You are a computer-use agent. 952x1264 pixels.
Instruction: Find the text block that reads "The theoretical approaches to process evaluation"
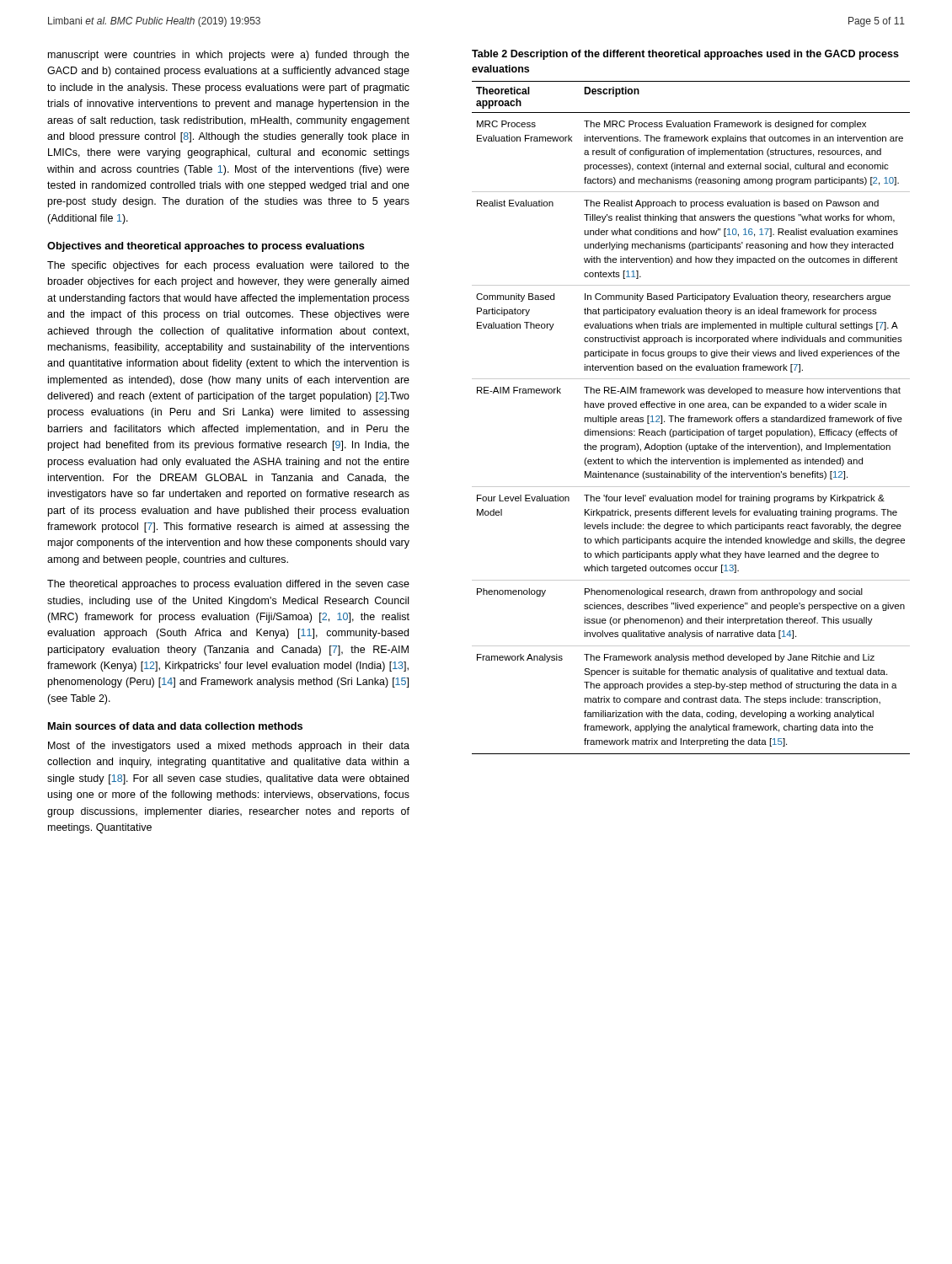tap(228, 641)
